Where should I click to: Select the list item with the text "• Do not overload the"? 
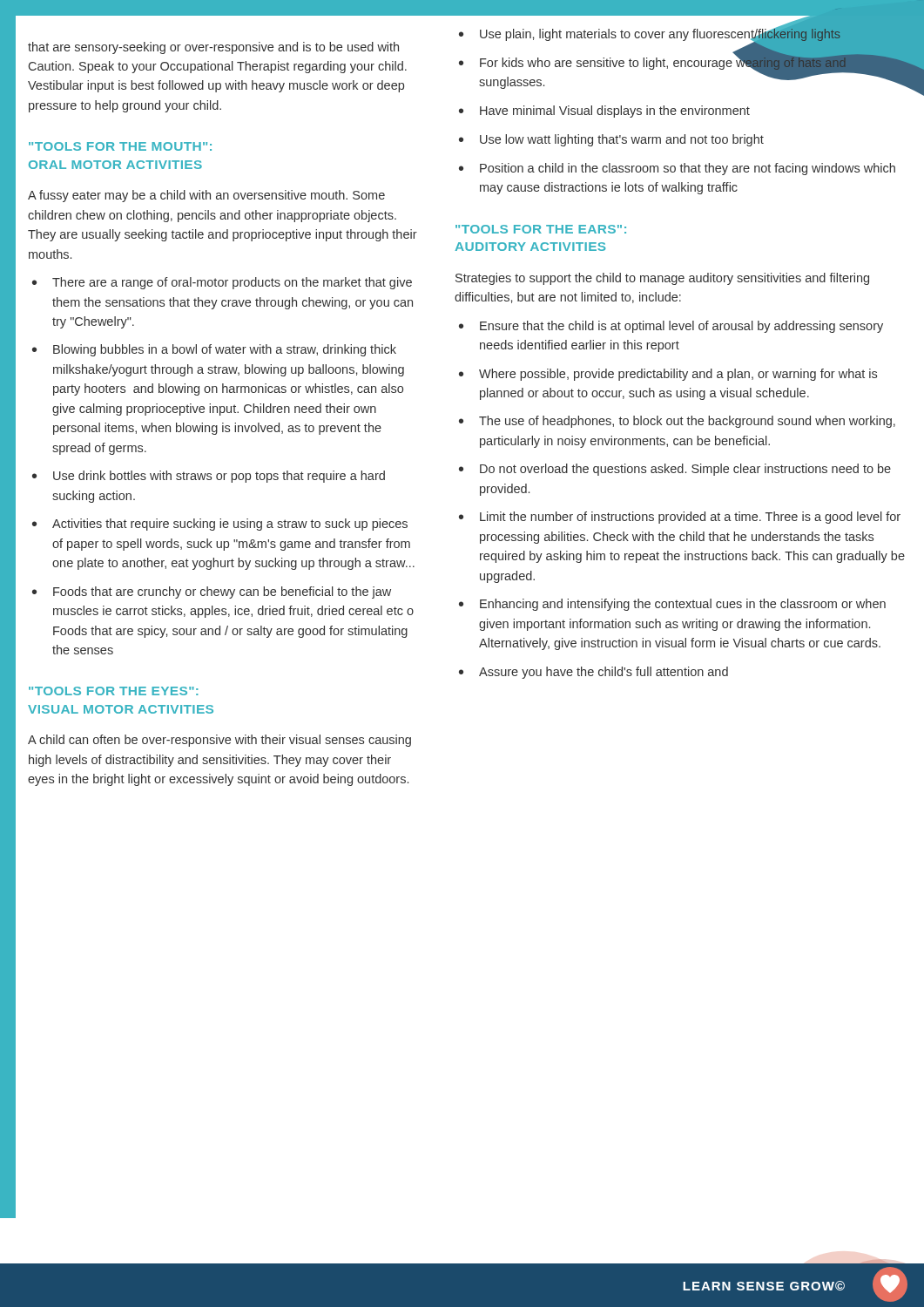[x=681, y=479]
